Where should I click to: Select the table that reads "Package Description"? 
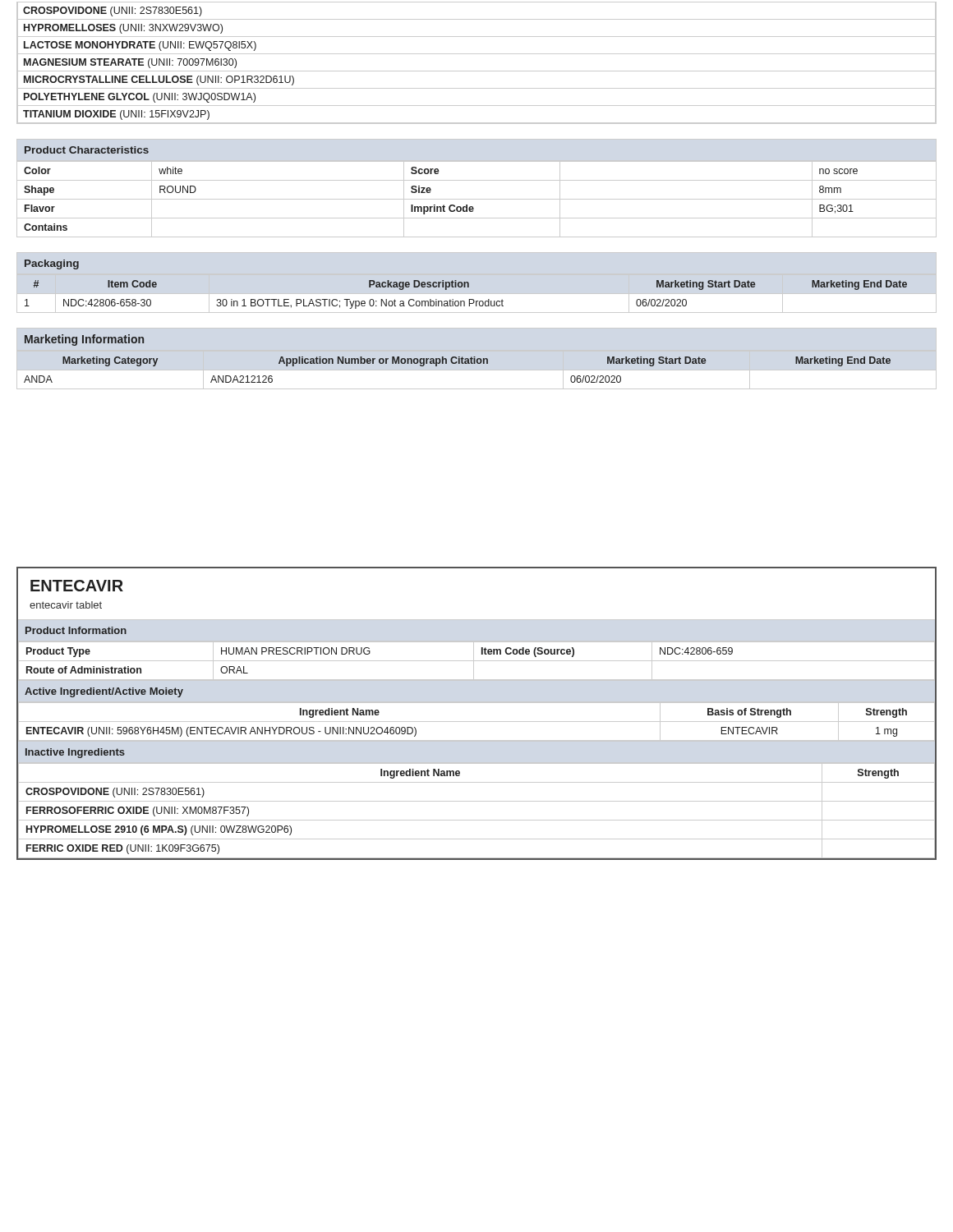[x=476, y=294]
